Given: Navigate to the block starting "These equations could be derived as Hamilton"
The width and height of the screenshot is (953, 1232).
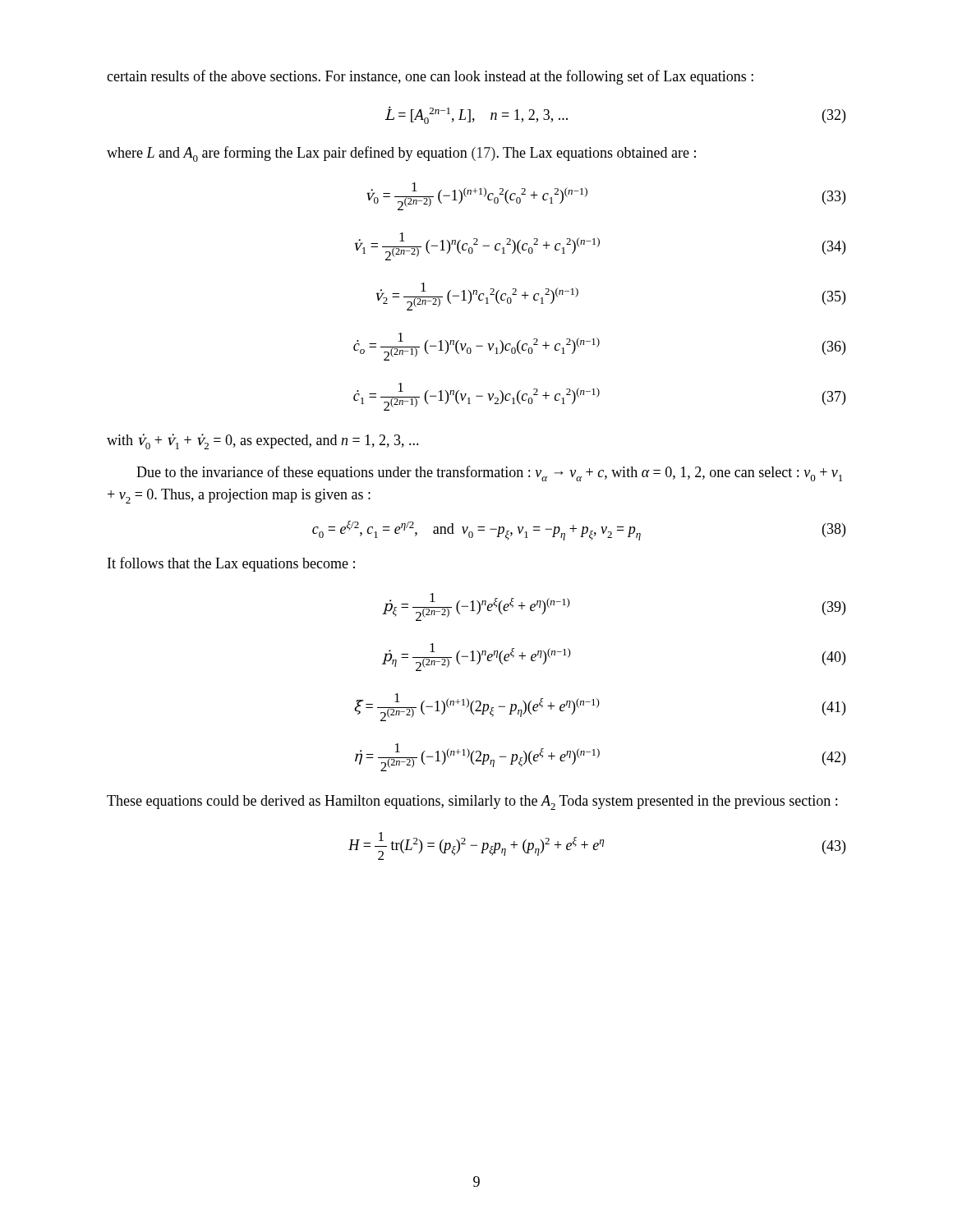Looking at the screenshot, I should coord(476,801).
